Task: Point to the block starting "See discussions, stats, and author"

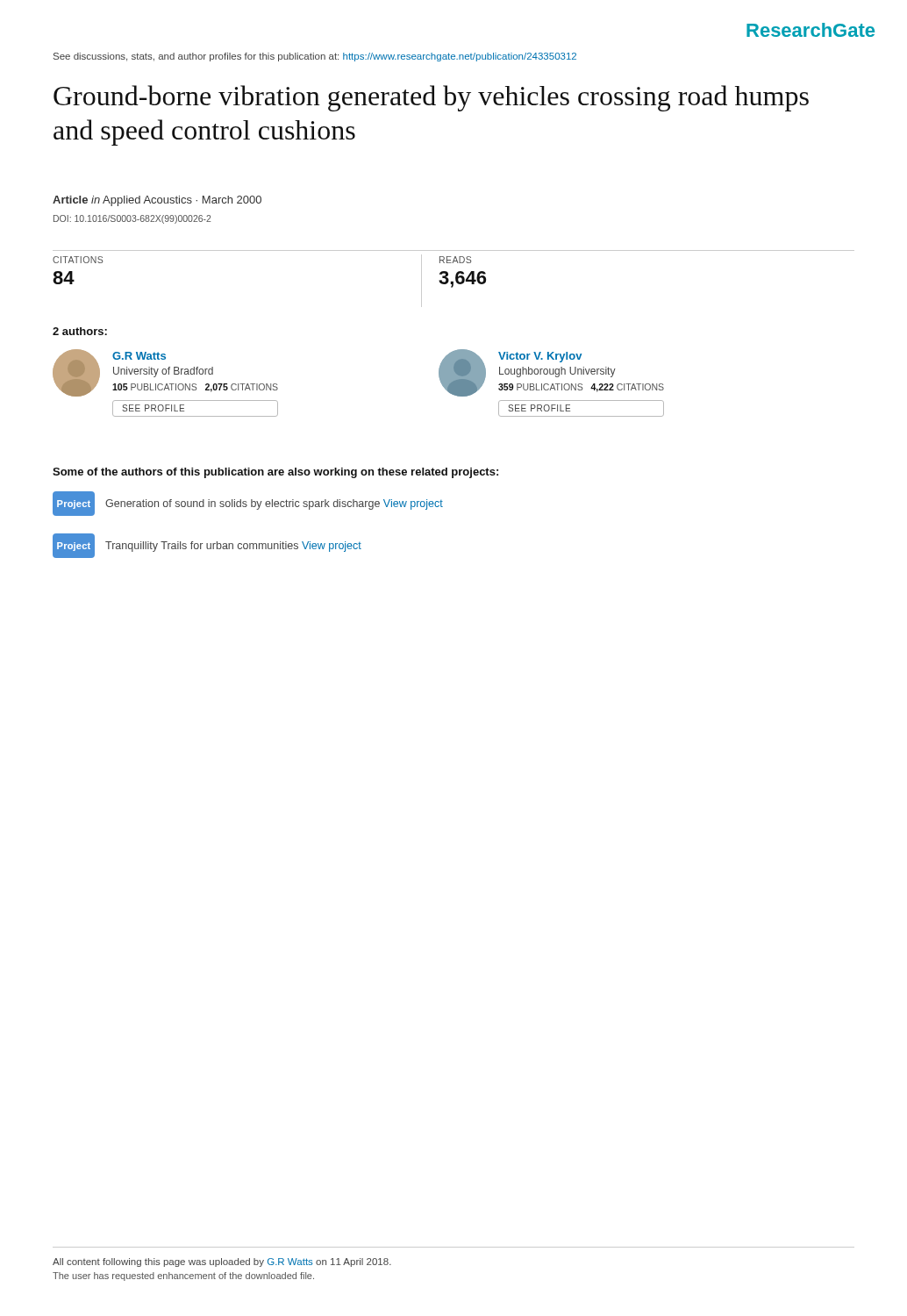Action: coord(315,56)
